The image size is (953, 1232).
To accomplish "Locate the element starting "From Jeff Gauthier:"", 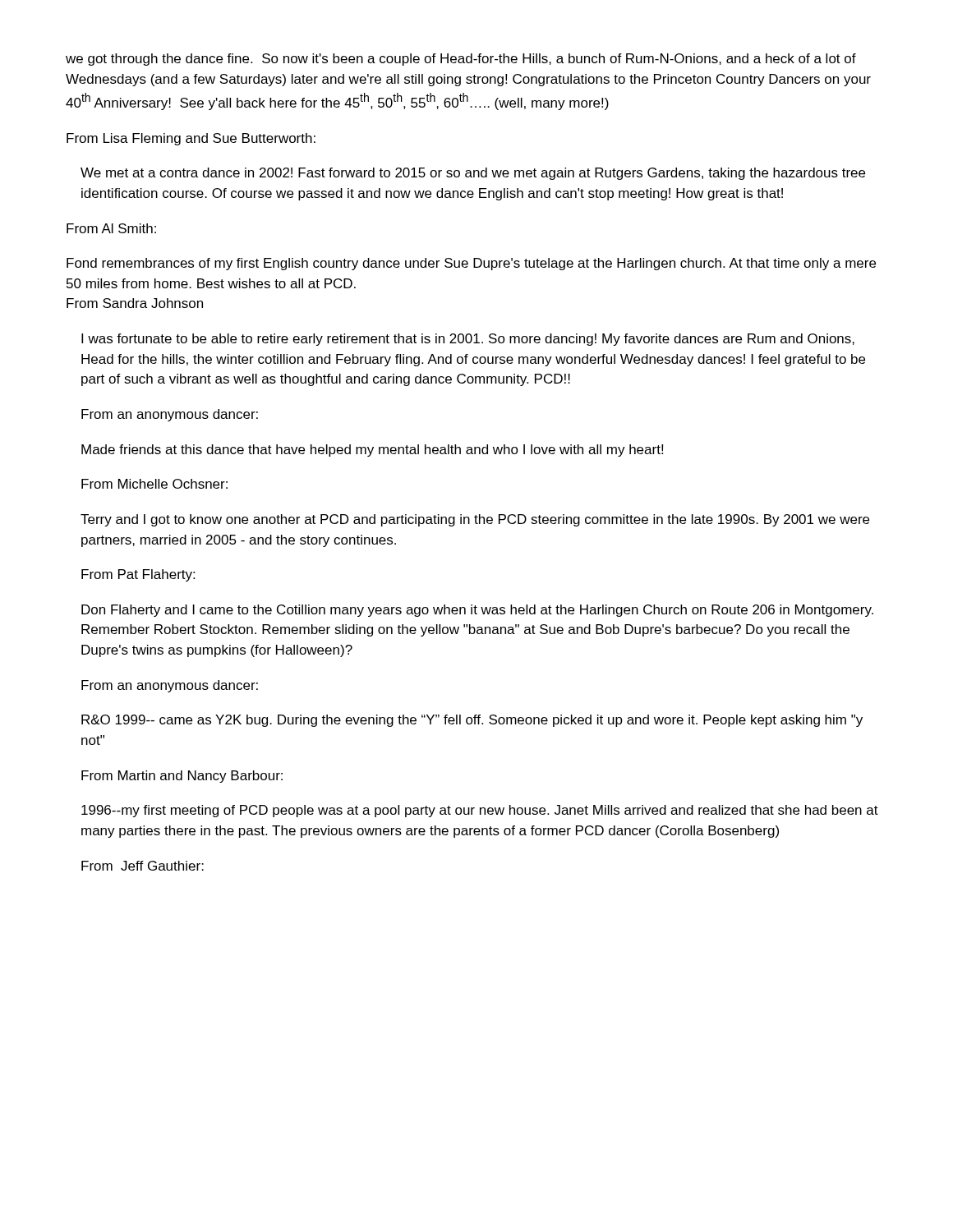I will pos(142,866).
